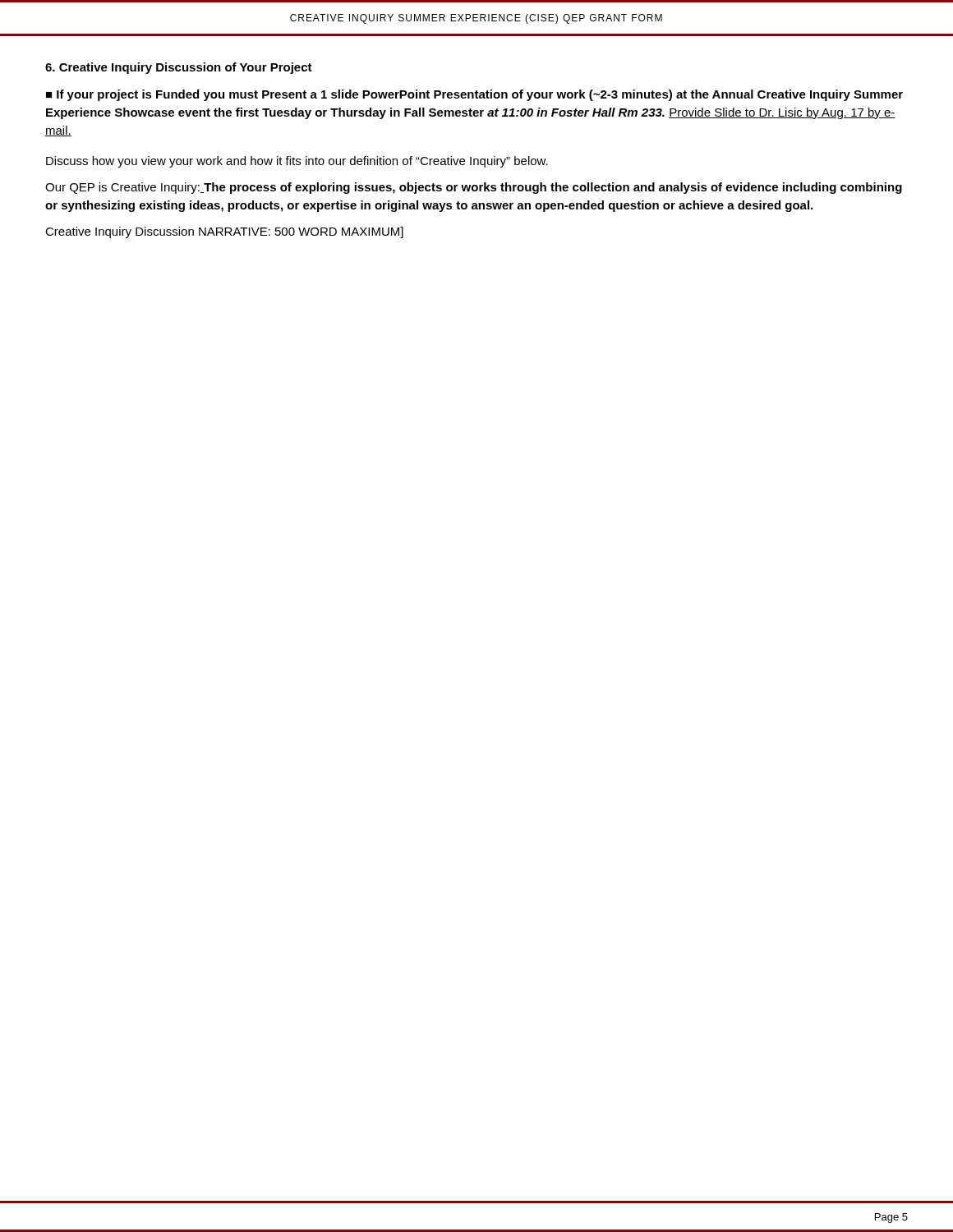Select the text block with the text "■ If your"
This screenshot has width=953, height=1232.
[x=474, y=112]
